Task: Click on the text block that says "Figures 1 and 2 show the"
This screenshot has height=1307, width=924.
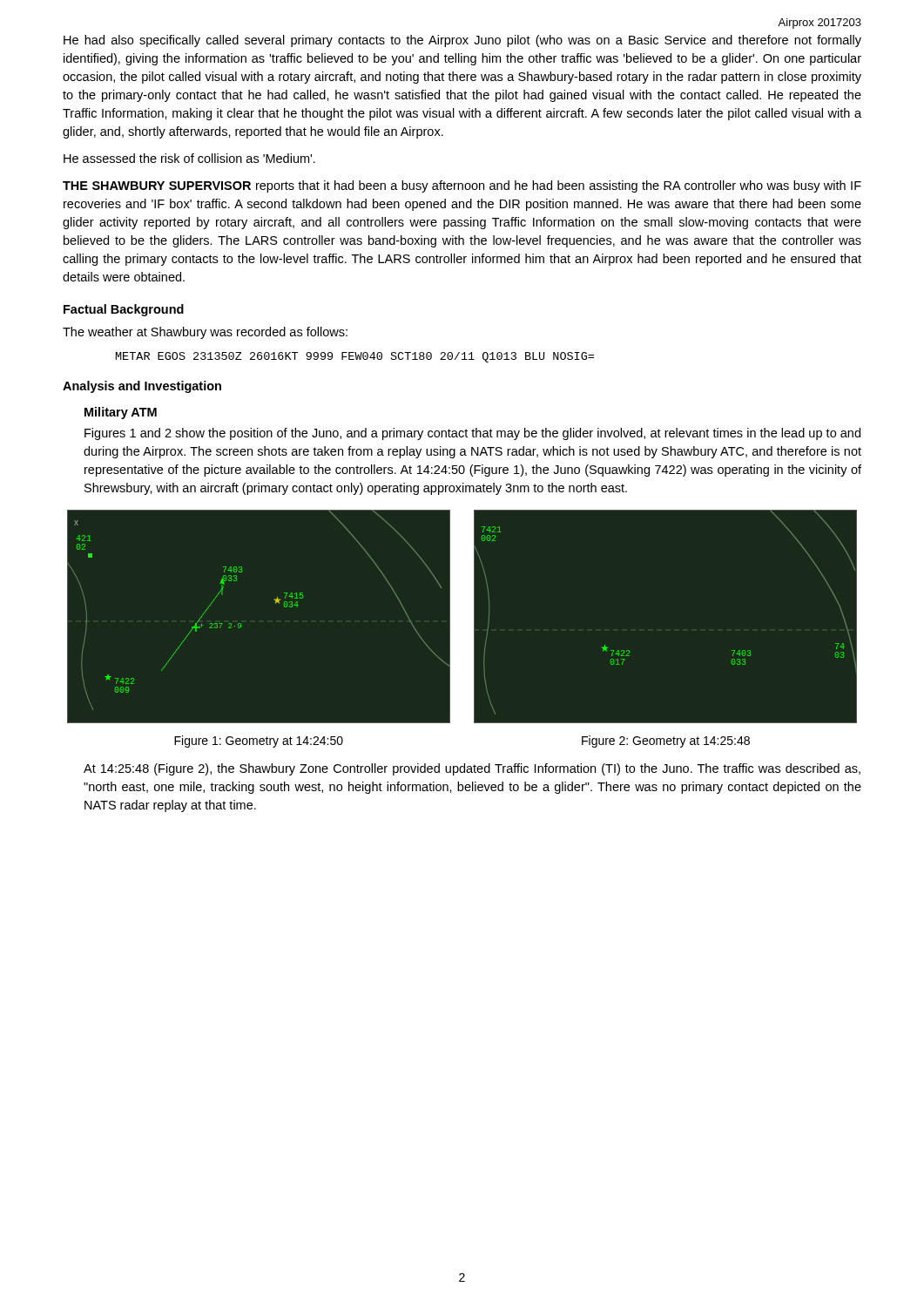Action: 472,461
